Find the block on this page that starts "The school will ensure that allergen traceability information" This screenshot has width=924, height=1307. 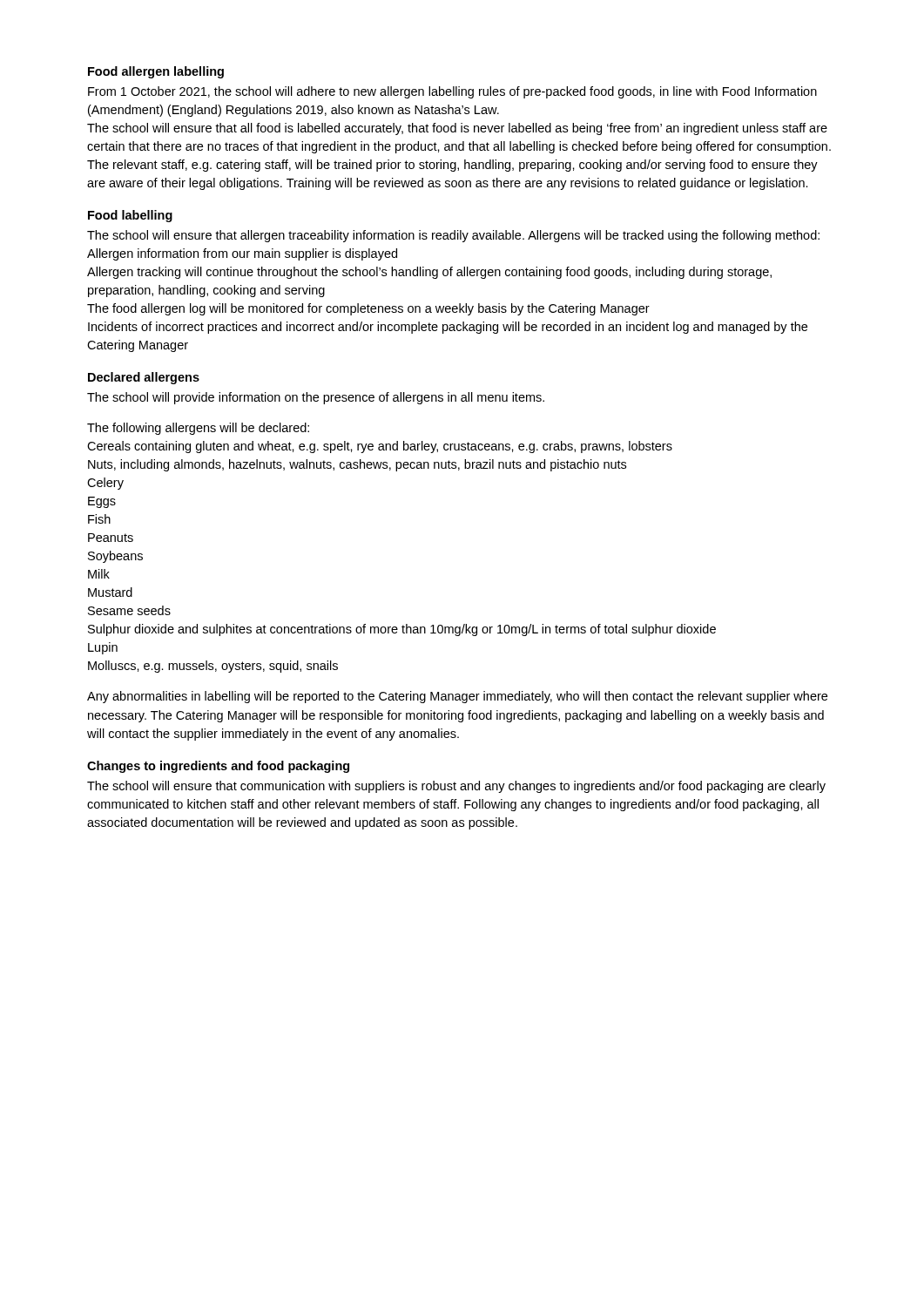click(x=454, y=235)
